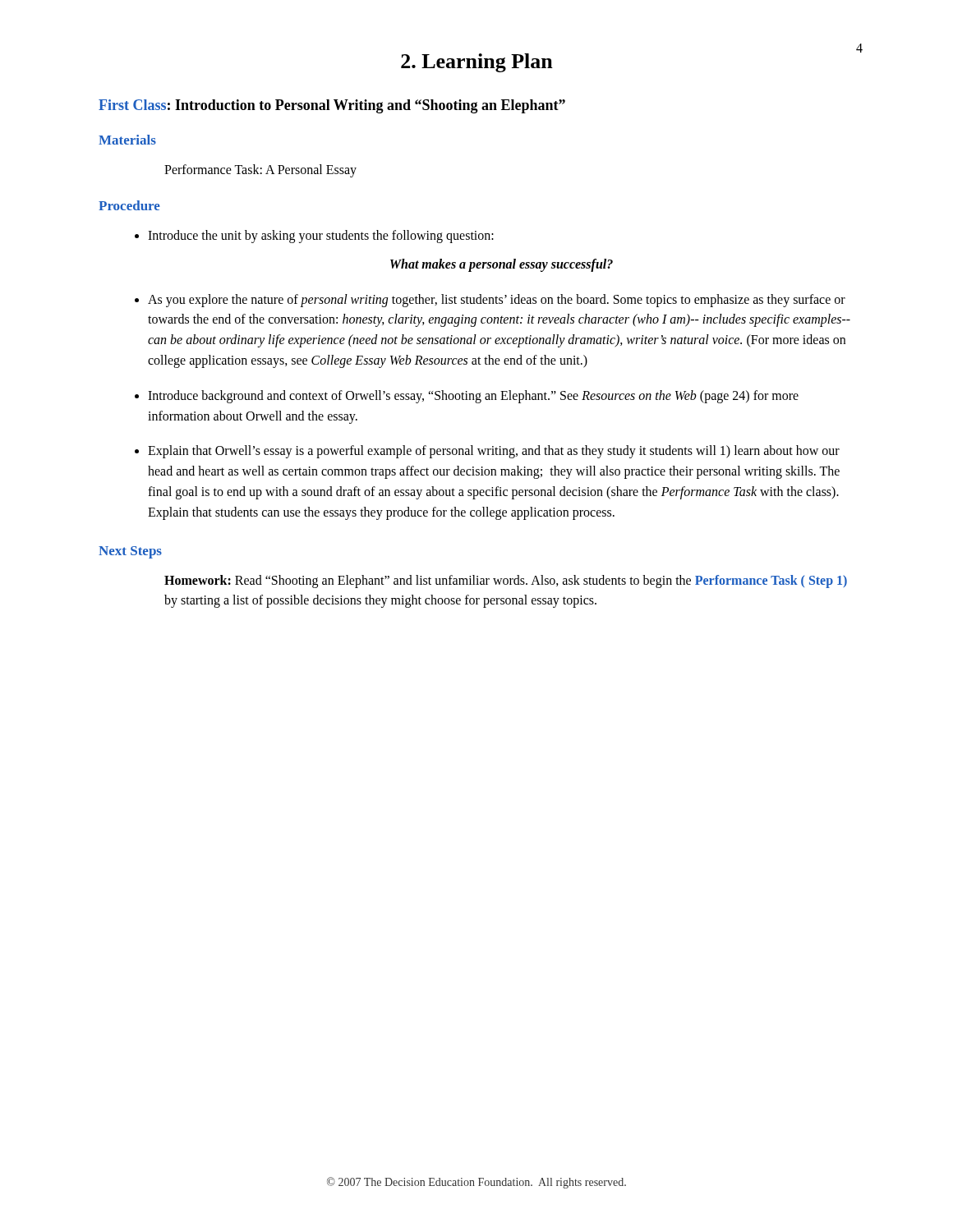Viewport: 953px width, 1232px height.
Task: Navigate to the passage starting "Explain that Orwell’s essay"
Action: point(494,481)
